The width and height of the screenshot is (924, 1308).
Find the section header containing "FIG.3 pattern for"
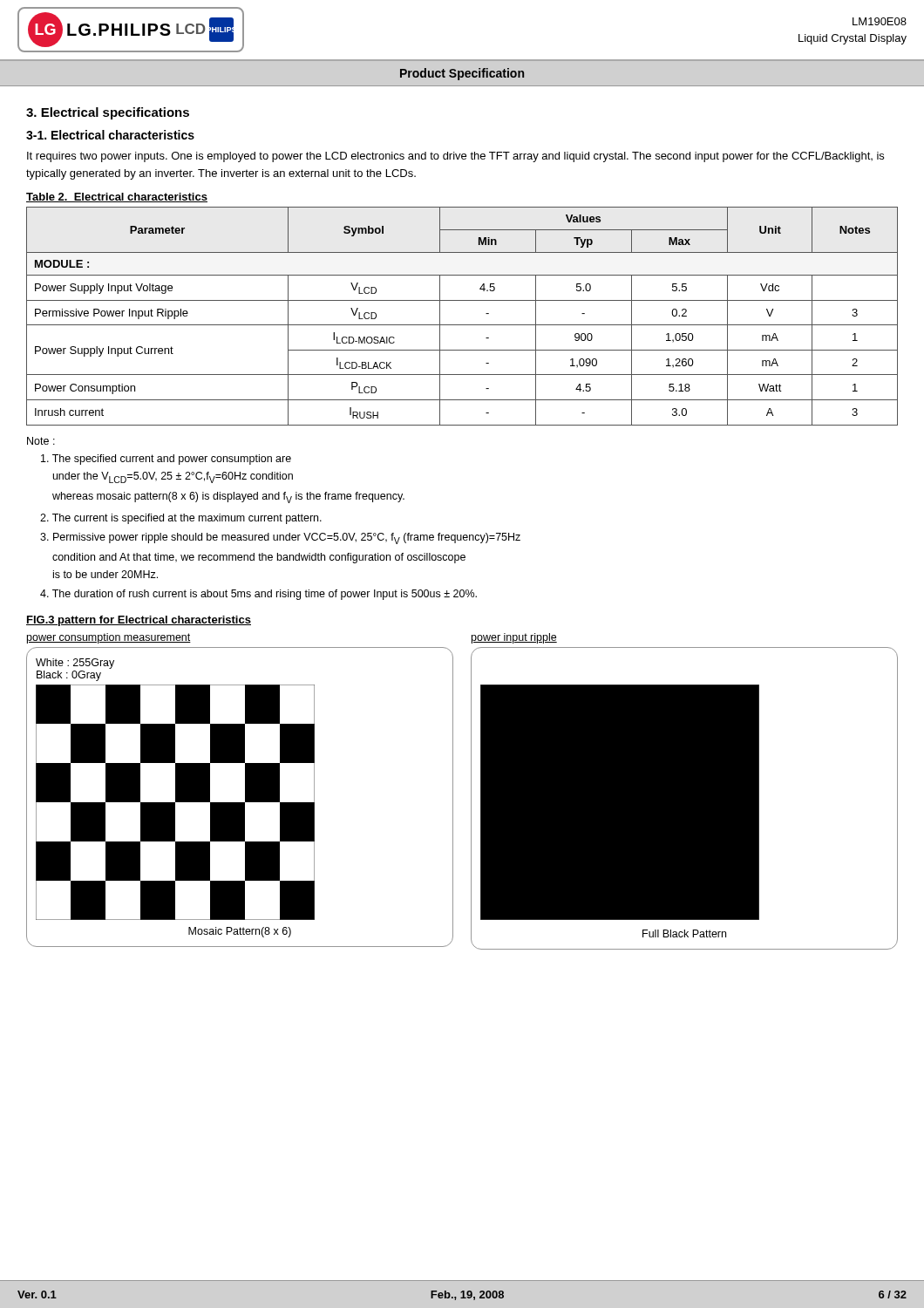139,620
